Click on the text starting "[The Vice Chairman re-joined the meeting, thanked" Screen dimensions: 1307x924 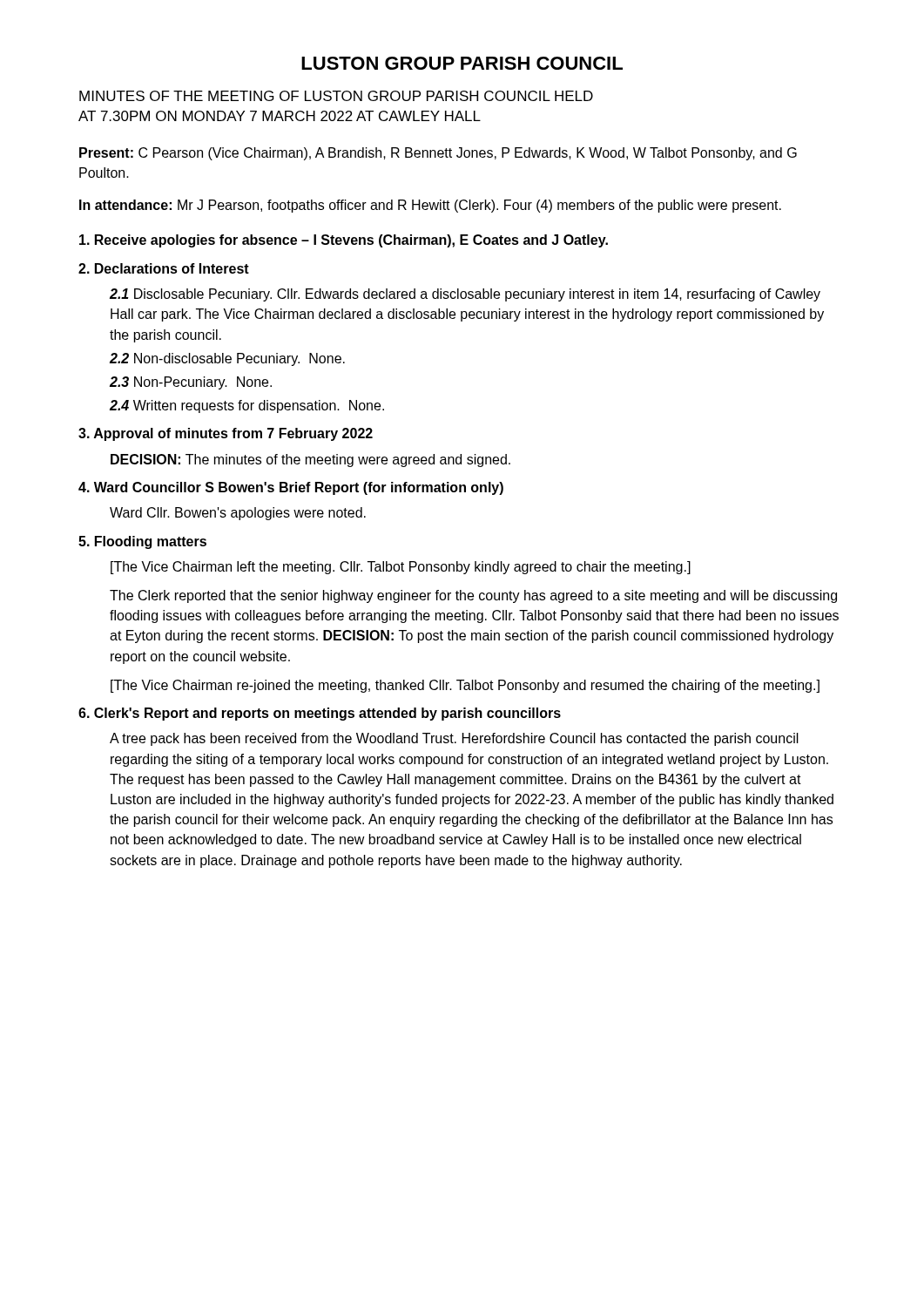[x=478, y=685]
